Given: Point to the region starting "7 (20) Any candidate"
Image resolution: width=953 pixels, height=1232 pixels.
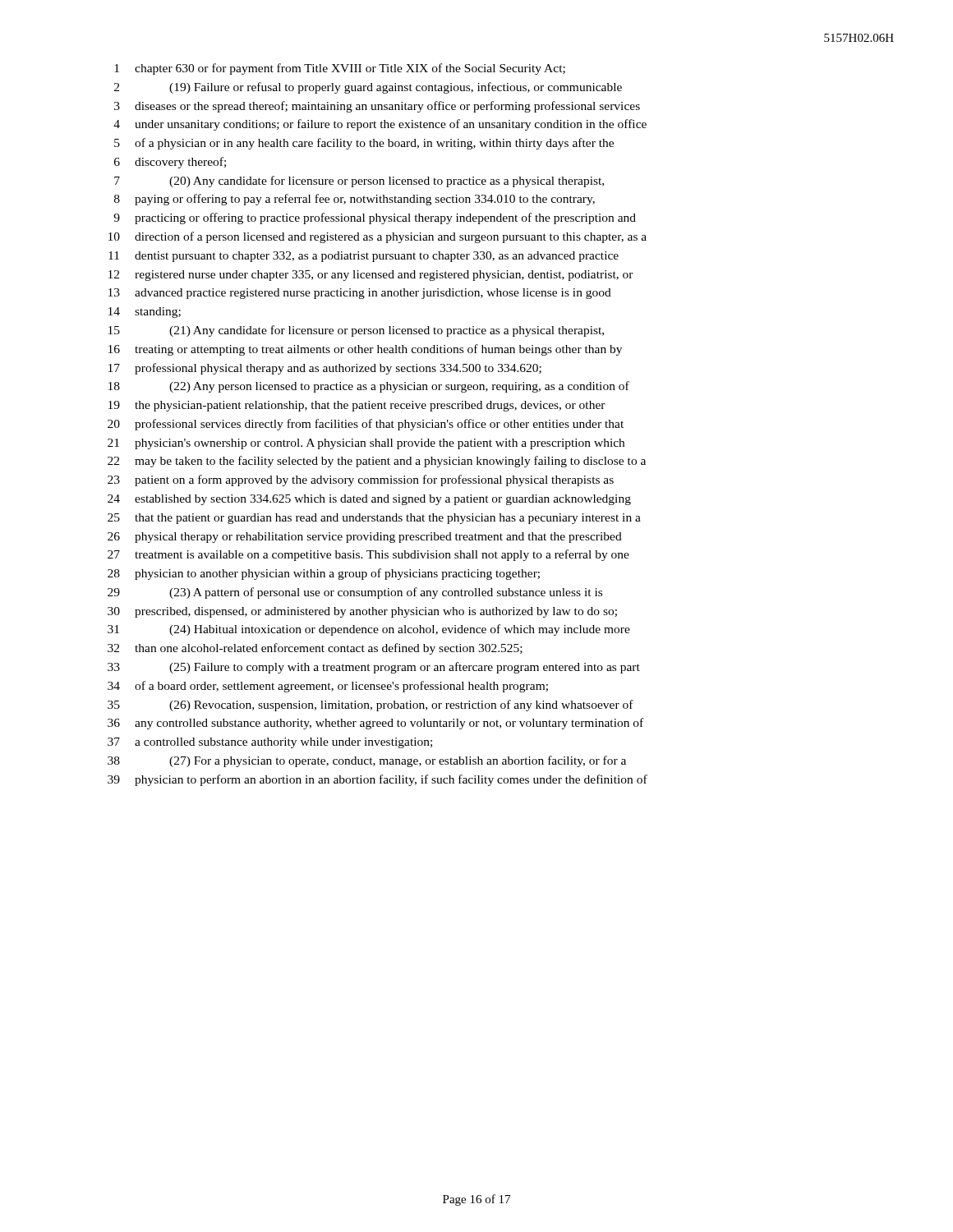Looking at the screenshot, I should 491,181.
